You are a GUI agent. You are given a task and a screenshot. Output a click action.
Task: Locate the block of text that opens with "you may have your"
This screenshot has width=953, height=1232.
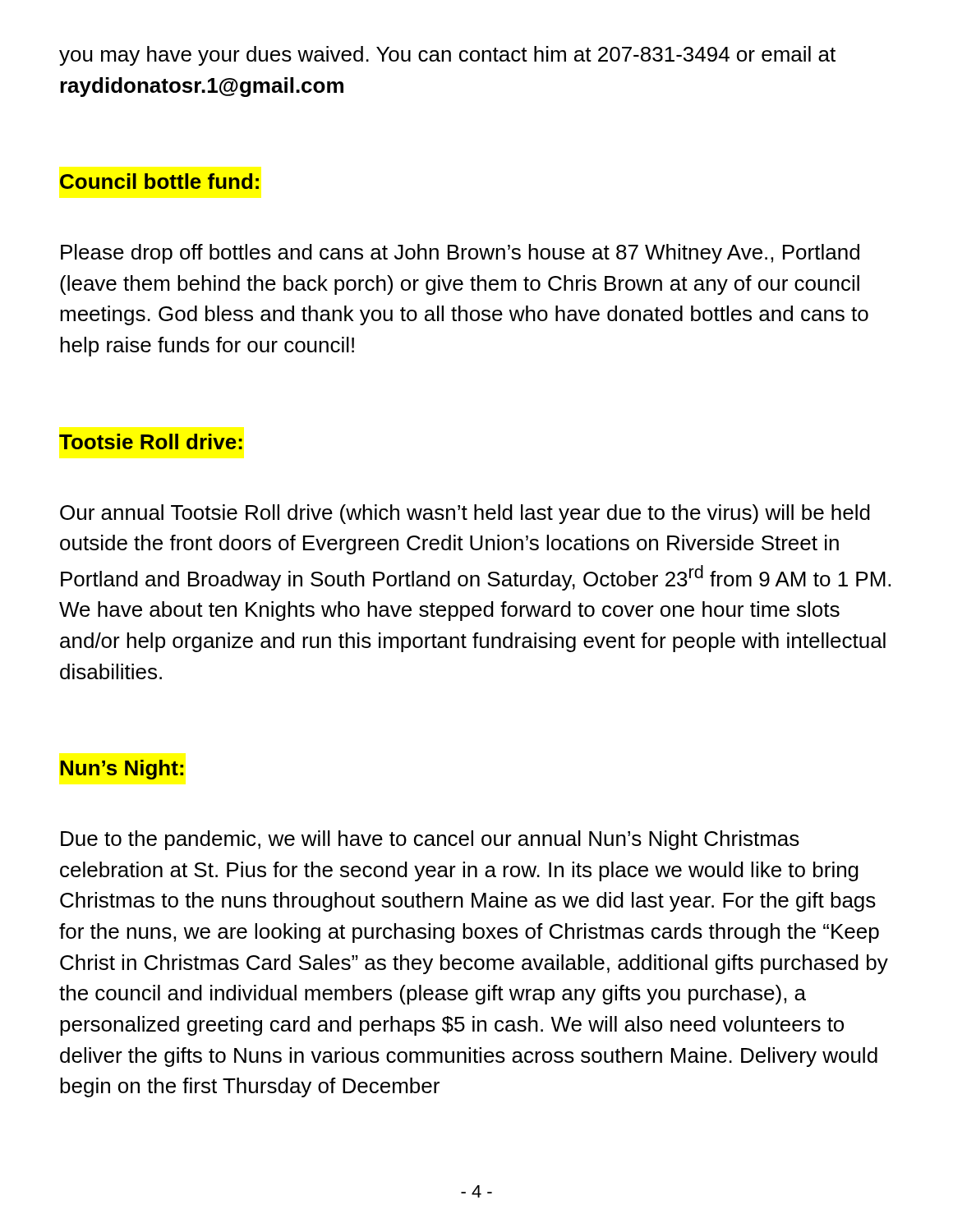[x=447, y=70]
